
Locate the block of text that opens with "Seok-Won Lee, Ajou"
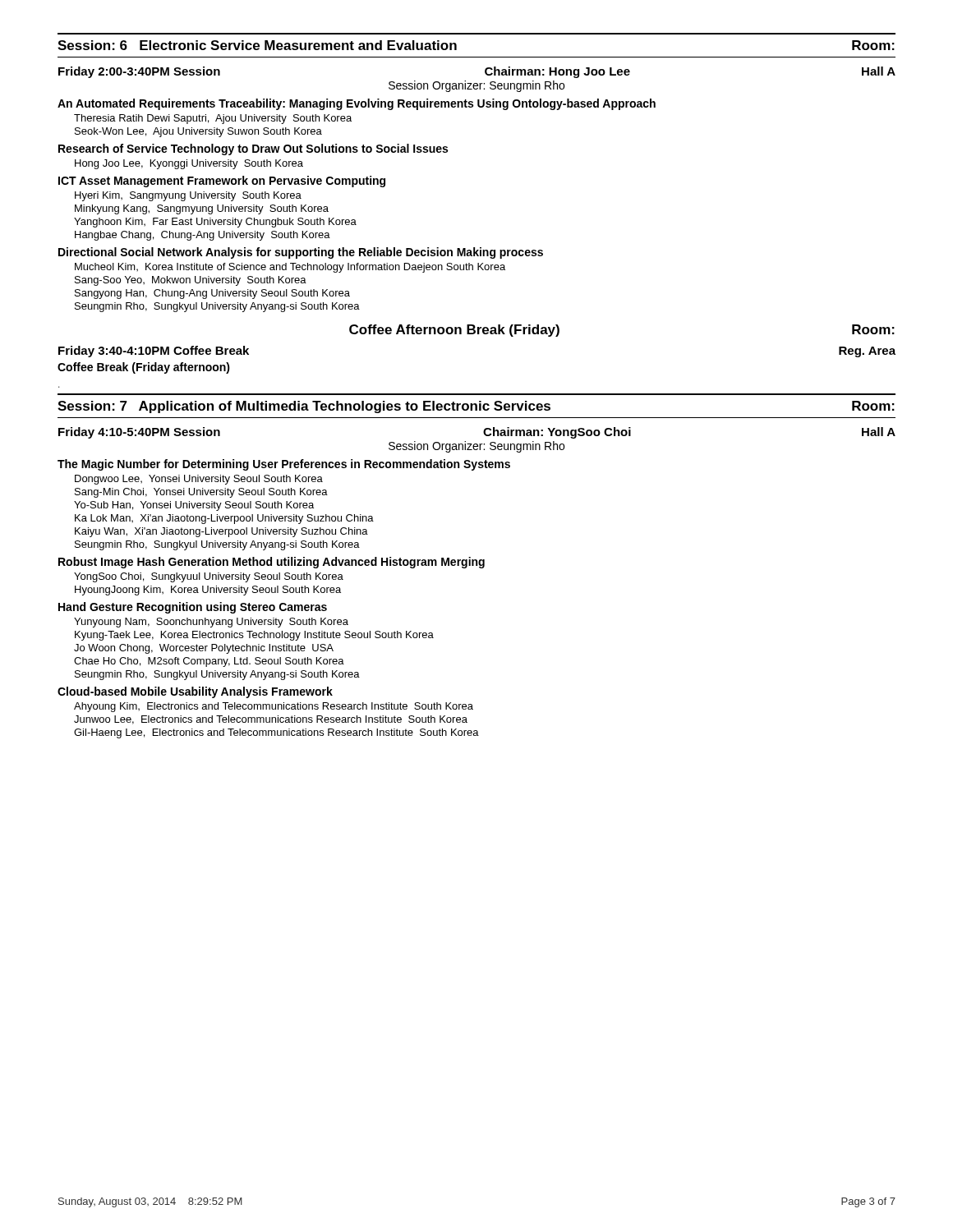pos(198,131)
